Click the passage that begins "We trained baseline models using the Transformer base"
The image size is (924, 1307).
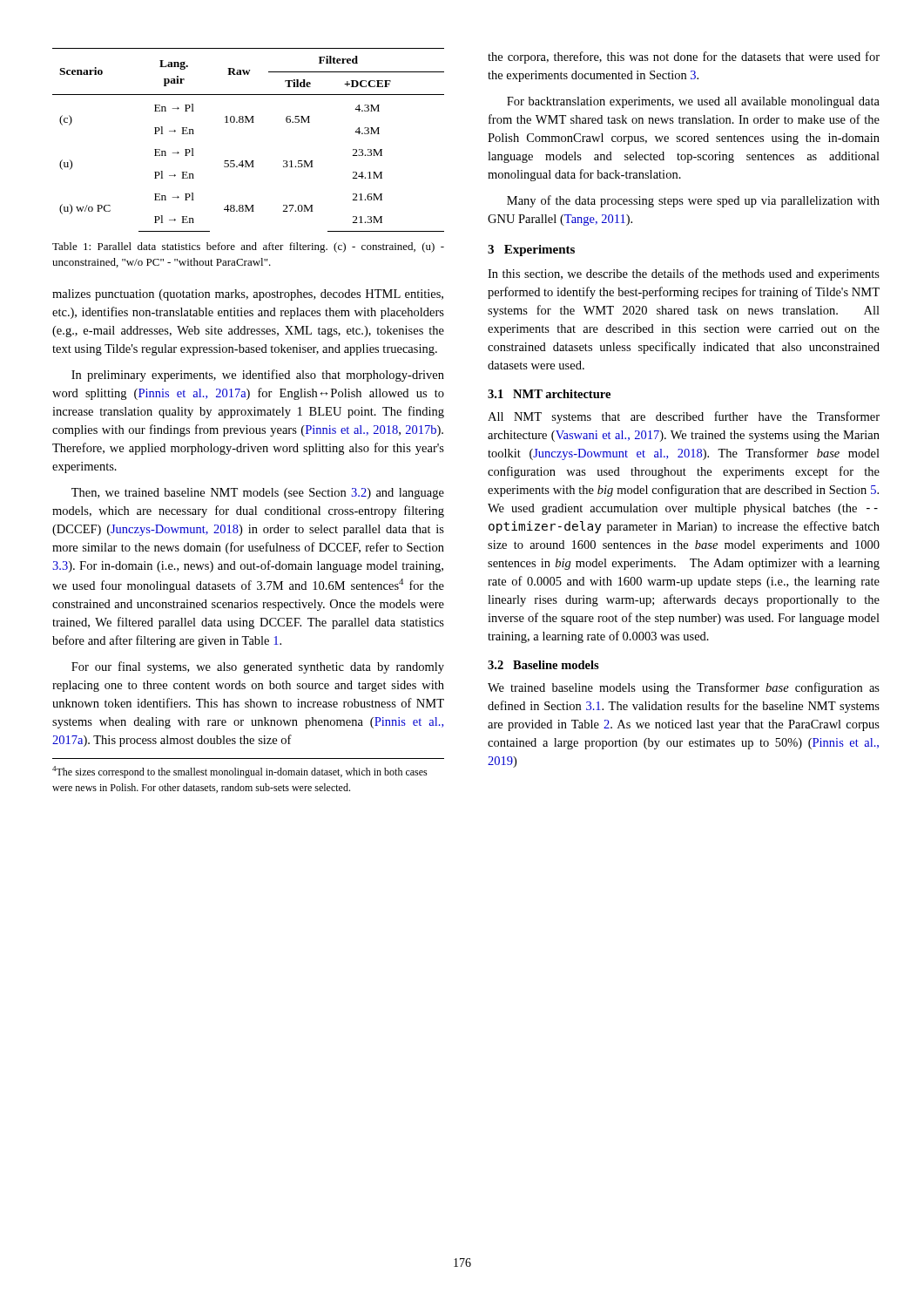pos(684,725)
